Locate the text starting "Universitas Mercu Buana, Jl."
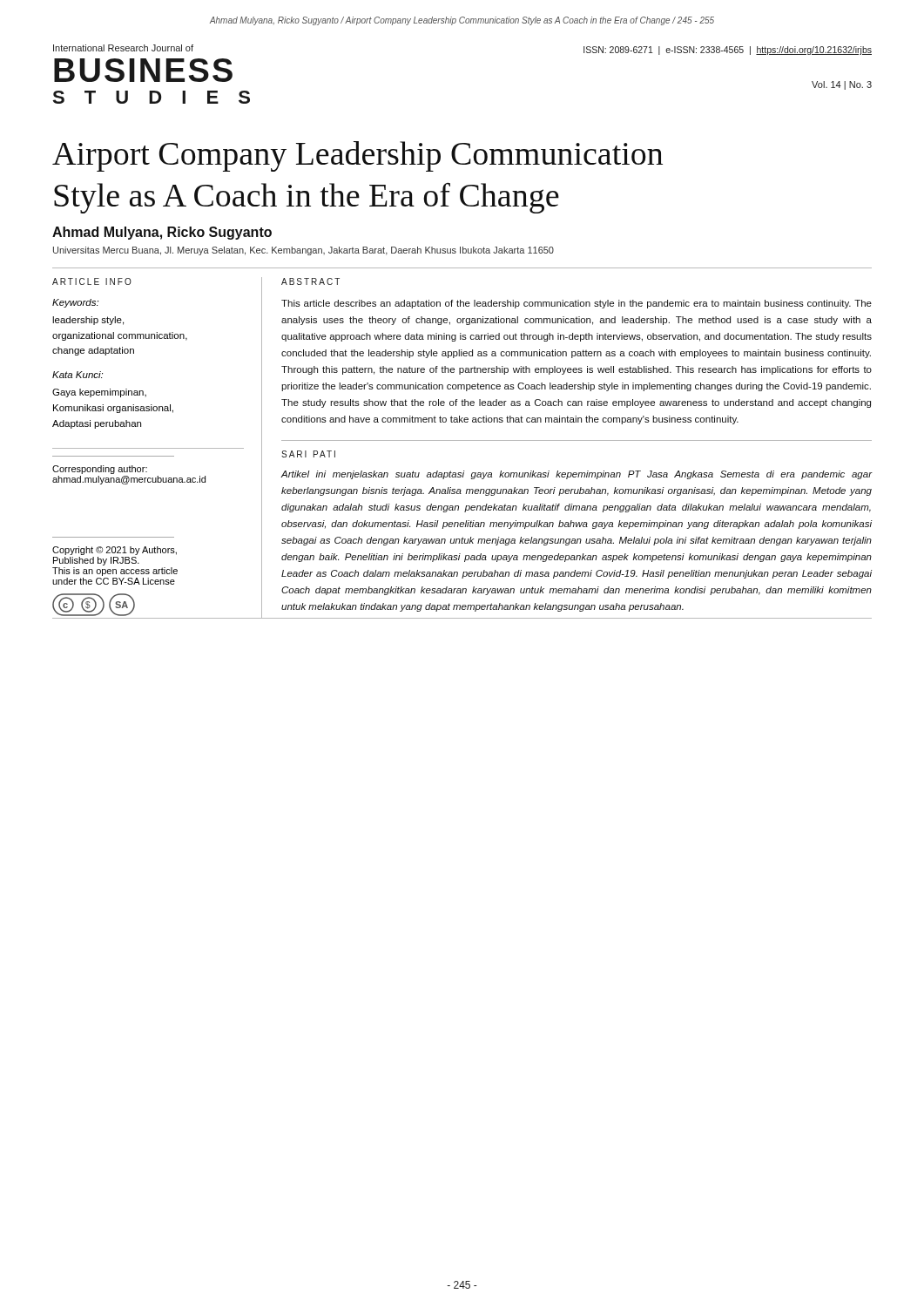Image resolution: width=924 pixels, height=1307 pixels. point(303,250)
